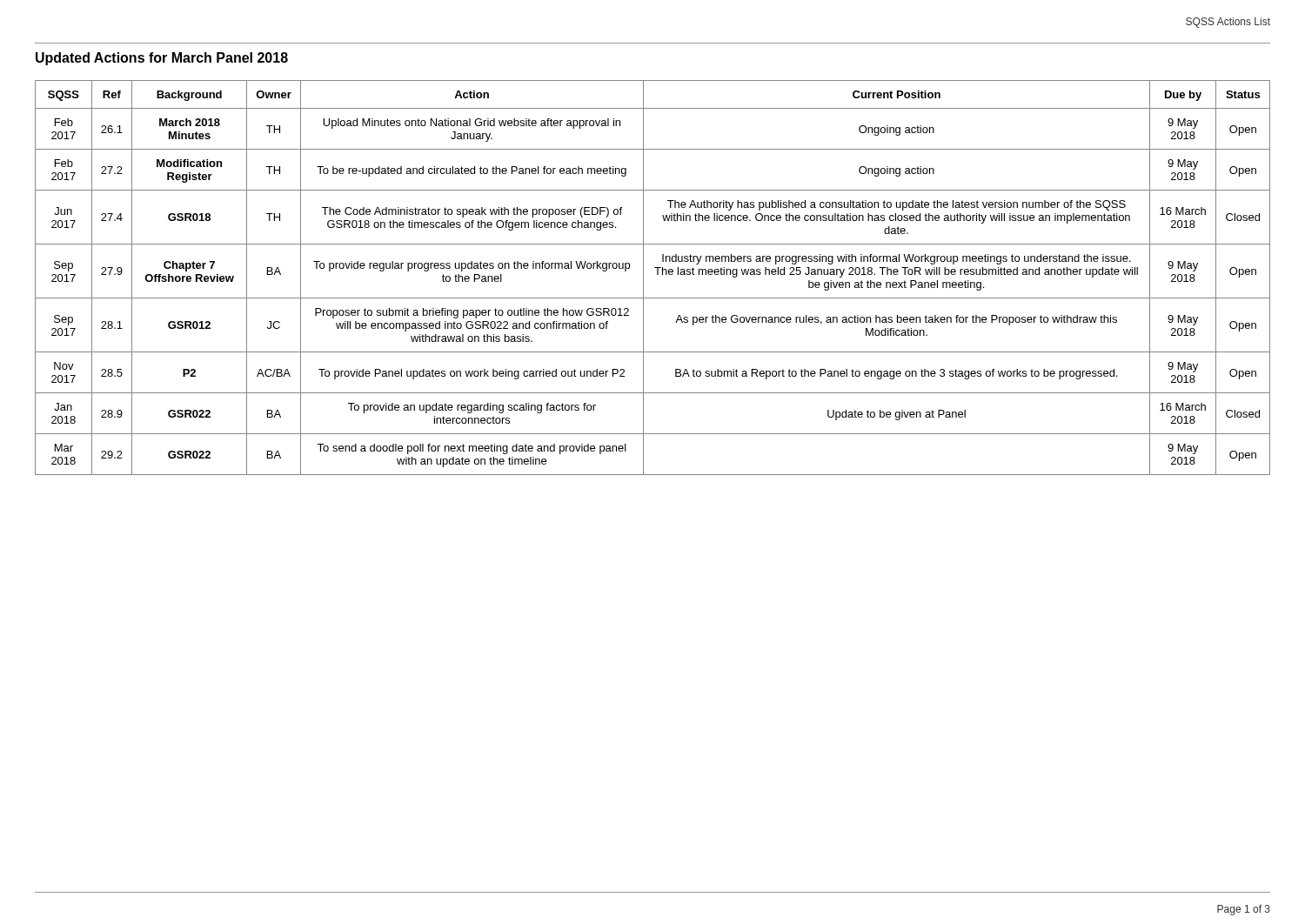Find the title that says "Updated Actions for"
Image resolution: width=1305 pixels, height=924 pixels.
[x=161, y=58]
